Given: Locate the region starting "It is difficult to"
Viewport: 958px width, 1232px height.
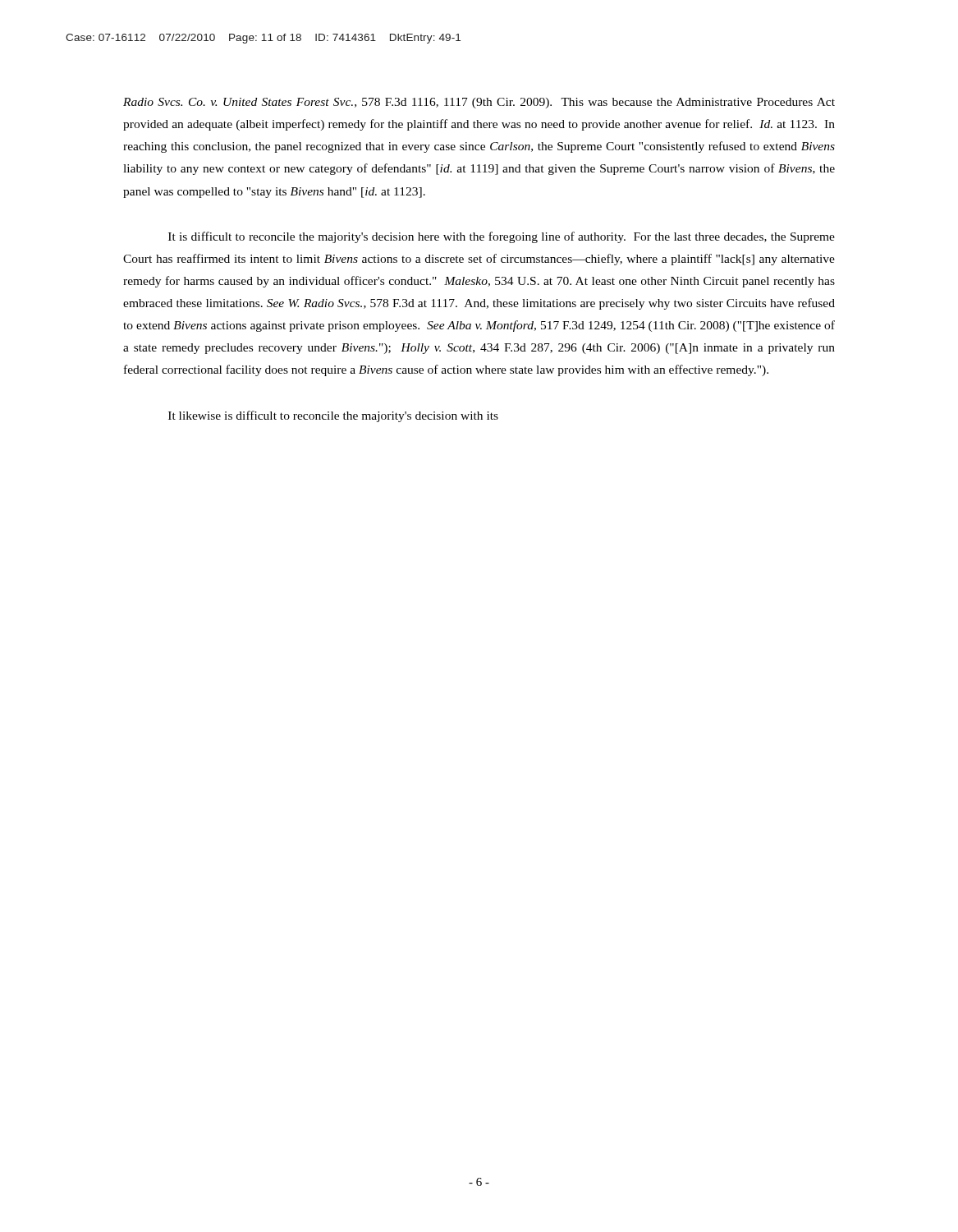Looking at the screenshot, I should [479, 303].
